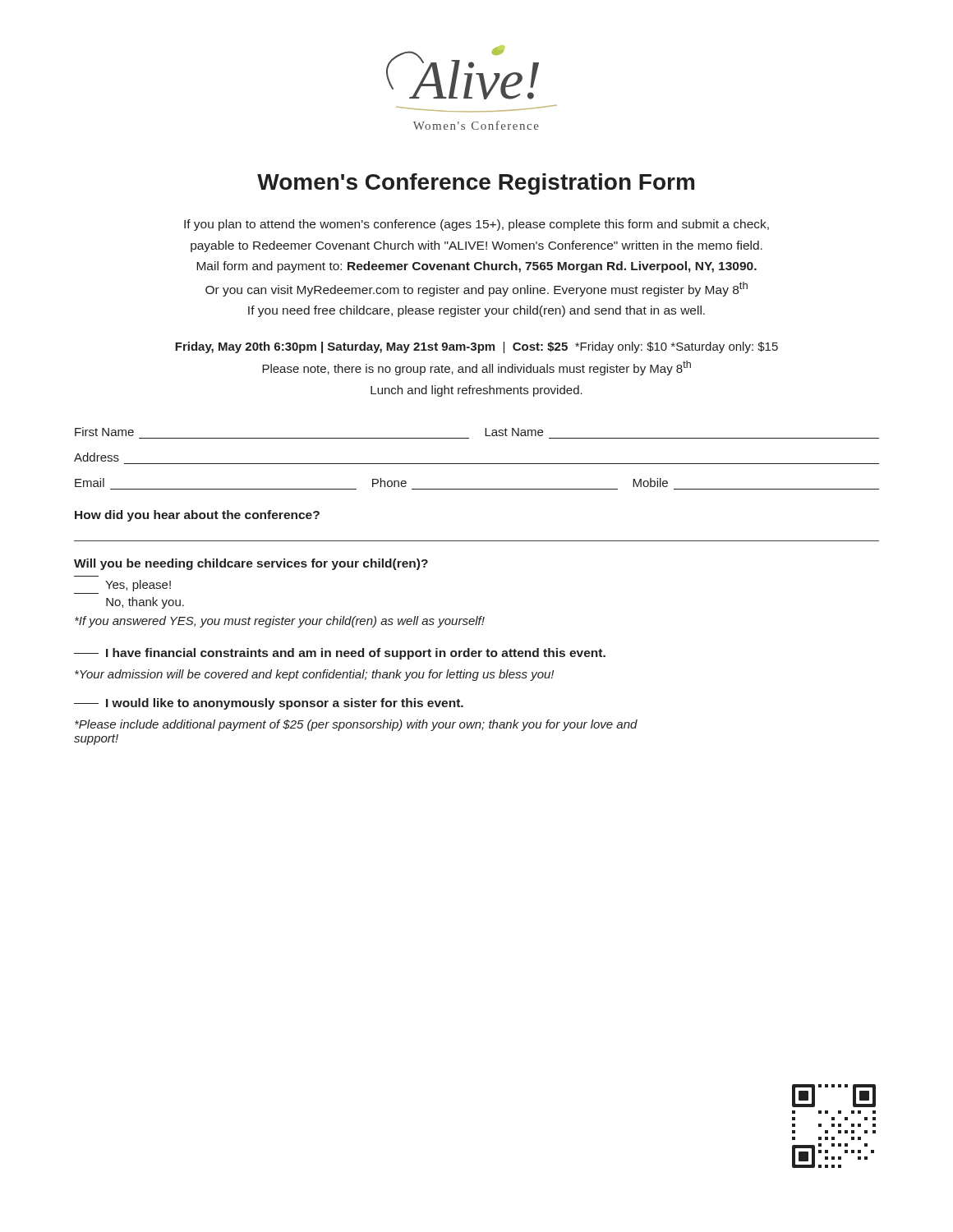
Task: Navigate to the text block starting "I have financial constraints and am in"
Action: tap(340, 653)
